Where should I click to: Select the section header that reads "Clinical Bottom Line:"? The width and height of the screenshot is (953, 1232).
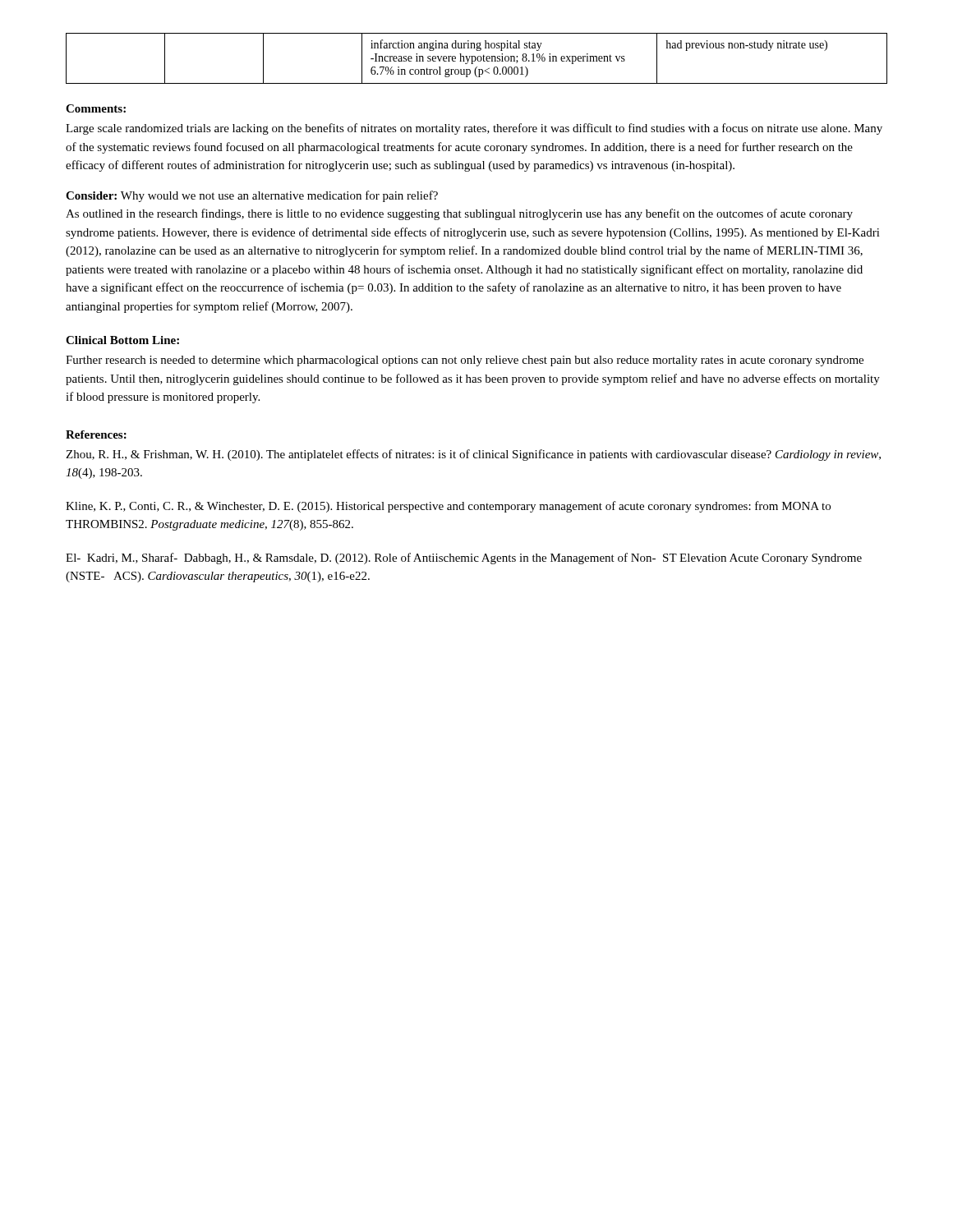click(x=123, y=340)
